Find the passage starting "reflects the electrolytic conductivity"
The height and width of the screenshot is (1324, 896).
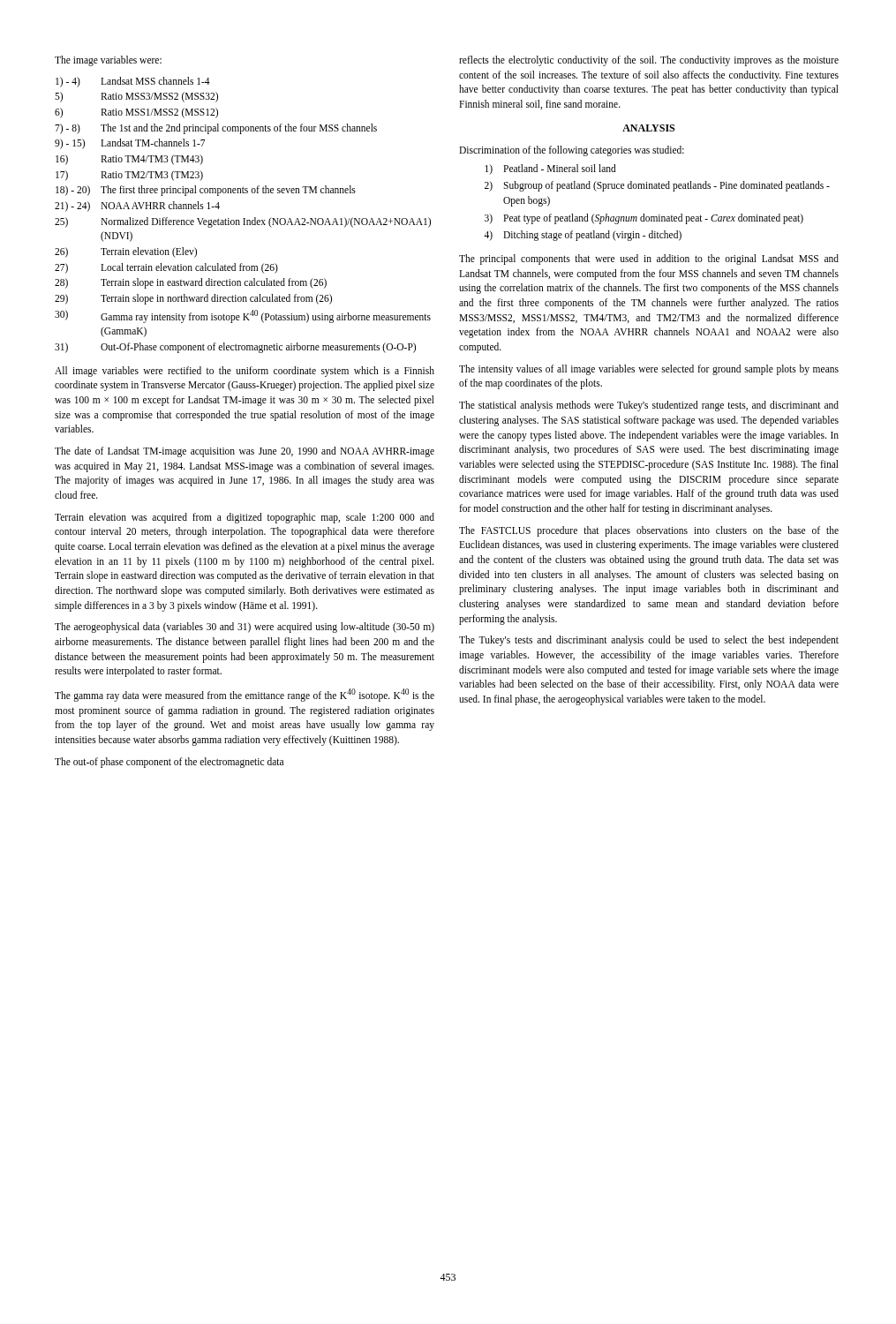click(649, 82)
